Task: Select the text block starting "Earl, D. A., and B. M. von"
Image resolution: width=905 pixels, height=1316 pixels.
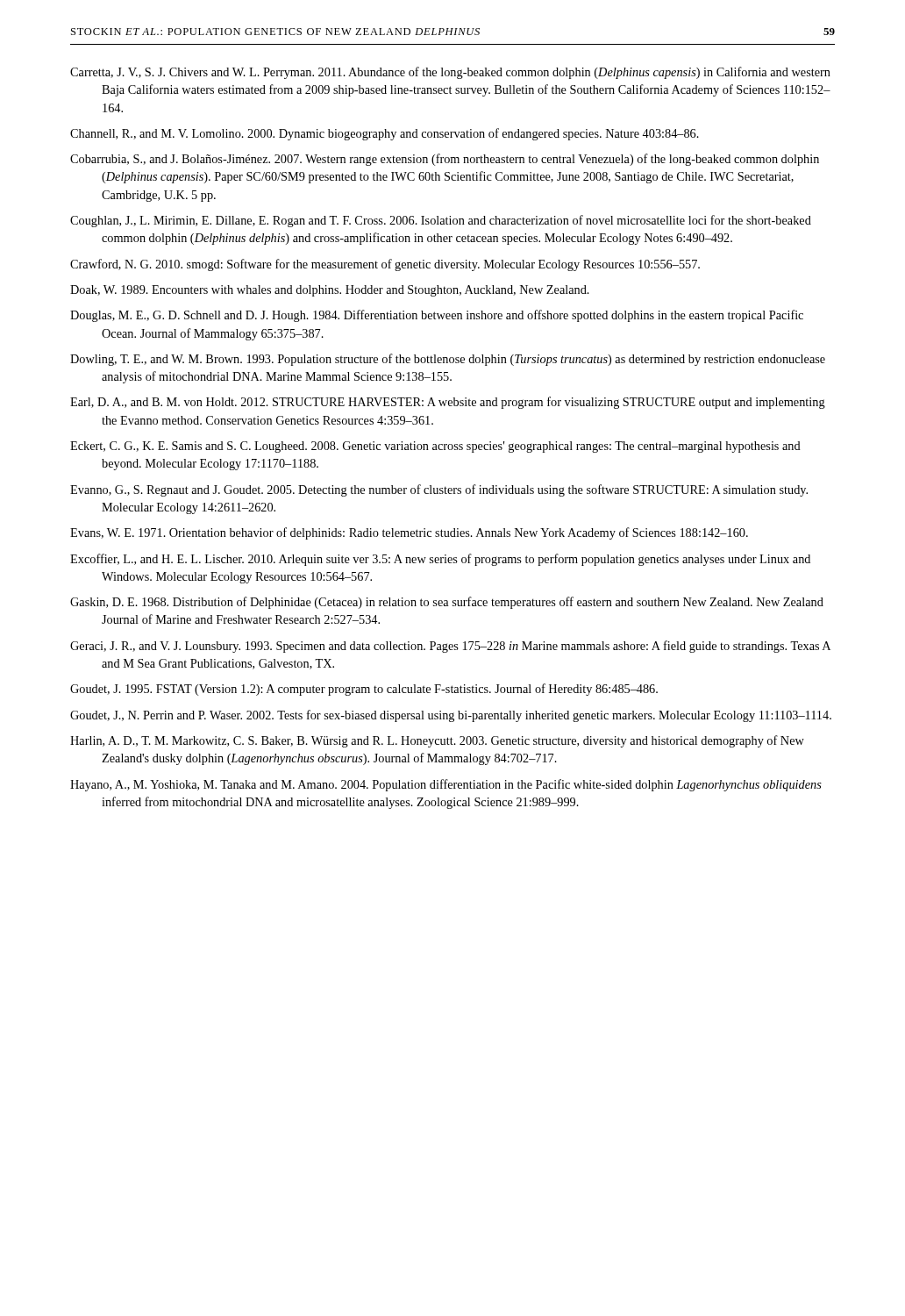Action: [x=447, y=411]
